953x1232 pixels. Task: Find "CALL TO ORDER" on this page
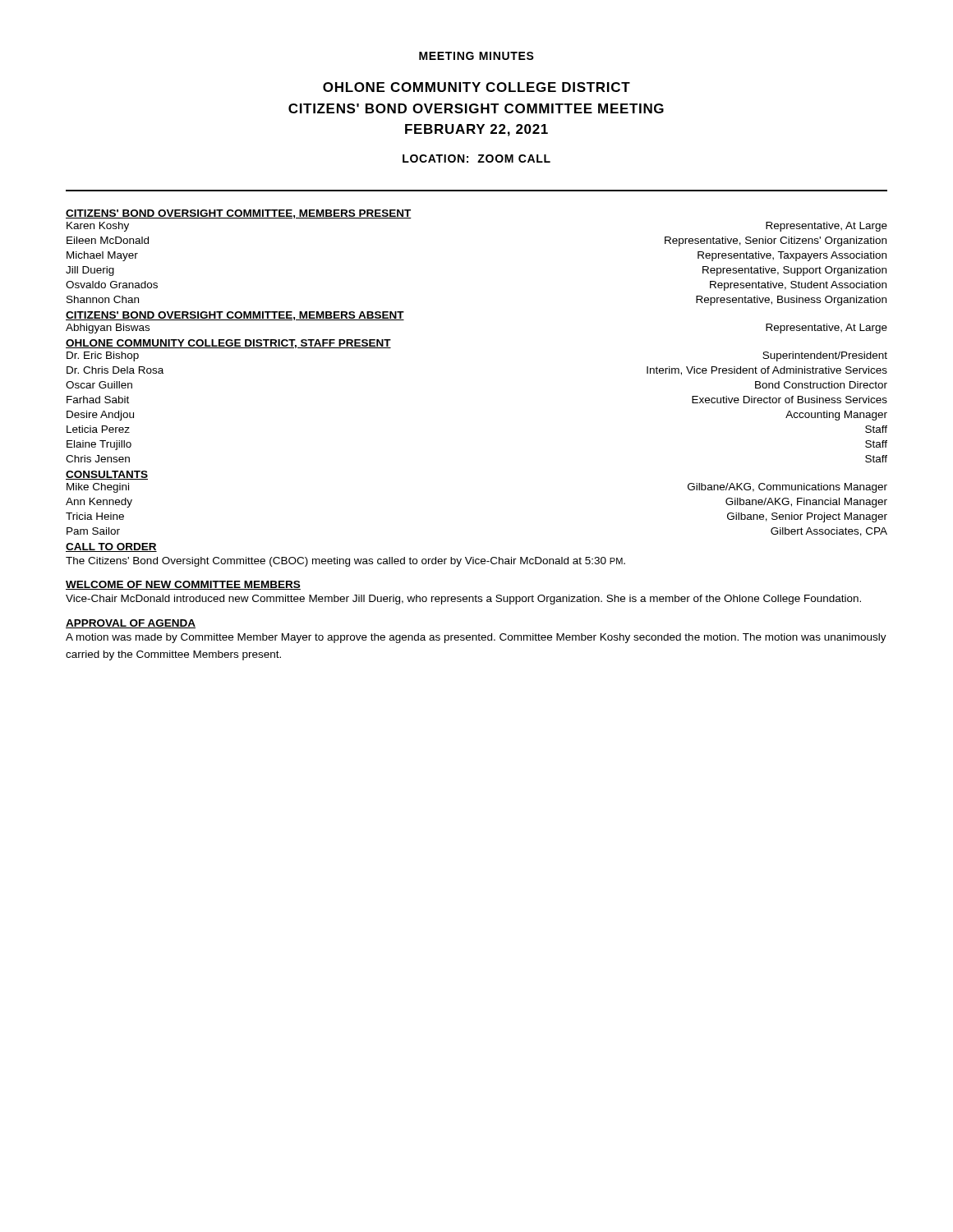pos(111,546)
